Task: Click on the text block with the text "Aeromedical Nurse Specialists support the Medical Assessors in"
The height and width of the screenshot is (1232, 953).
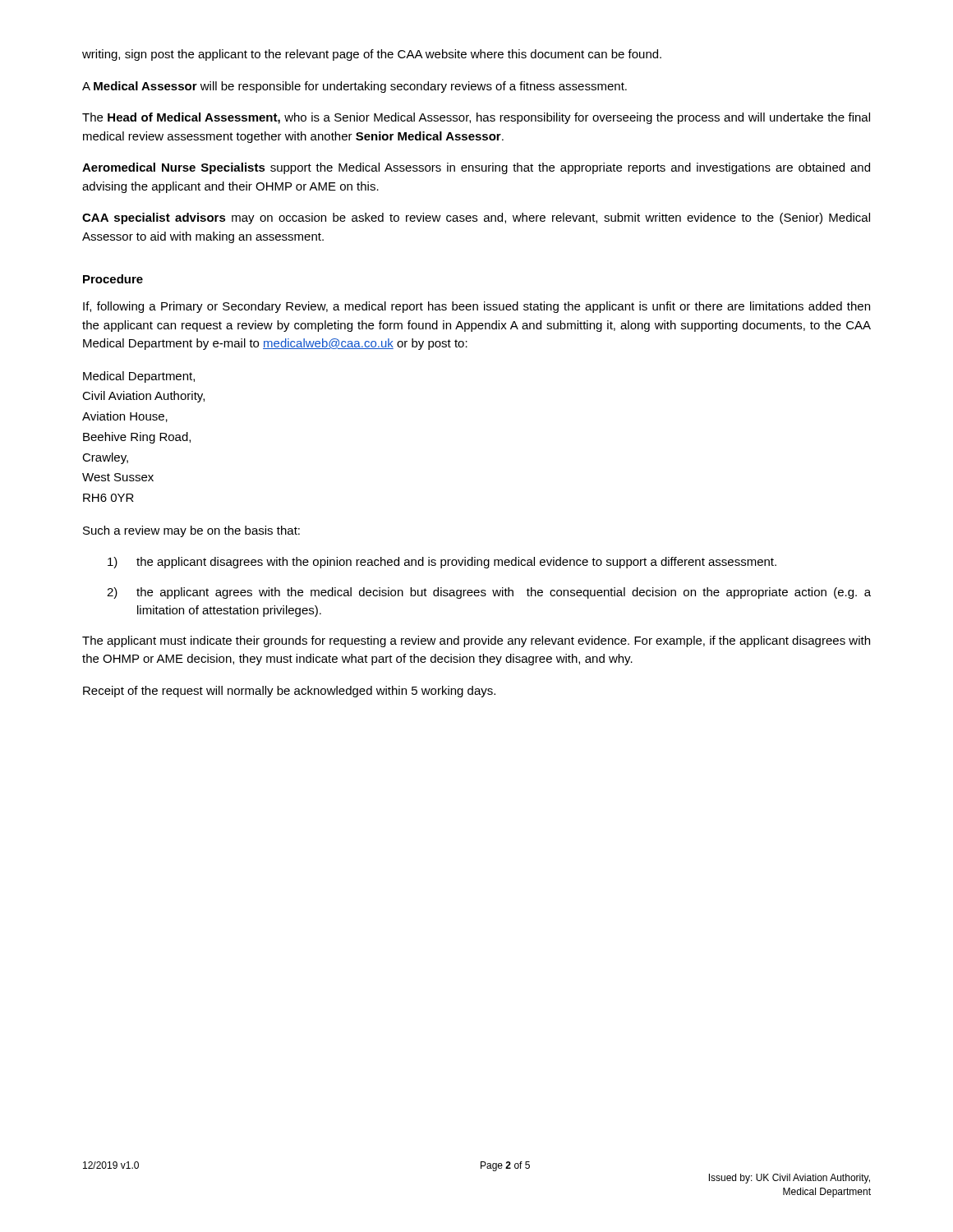Action: [476, 176]
